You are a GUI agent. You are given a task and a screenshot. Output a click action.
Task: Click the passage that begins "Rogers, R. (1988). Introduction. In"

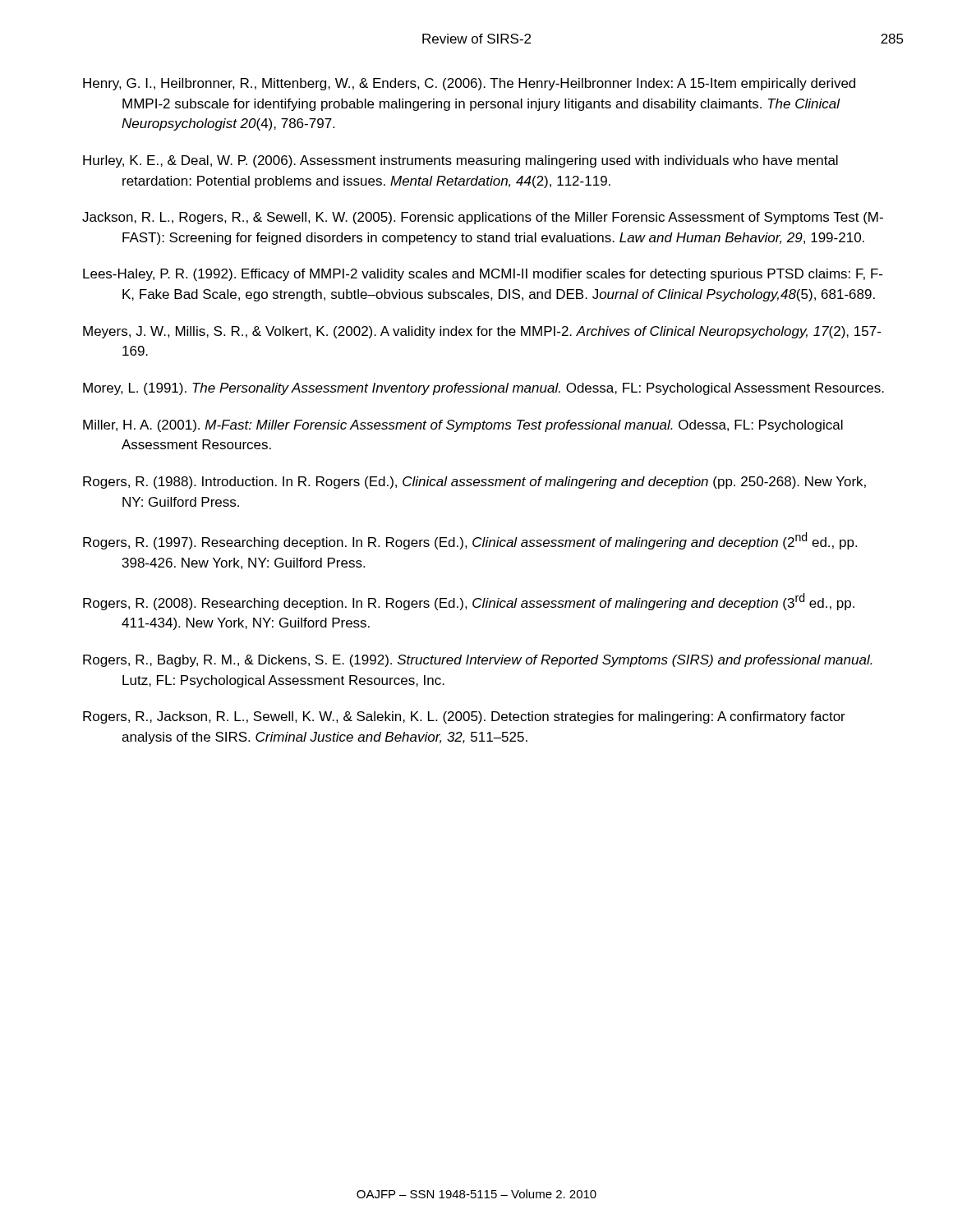(x=475, y=492)
